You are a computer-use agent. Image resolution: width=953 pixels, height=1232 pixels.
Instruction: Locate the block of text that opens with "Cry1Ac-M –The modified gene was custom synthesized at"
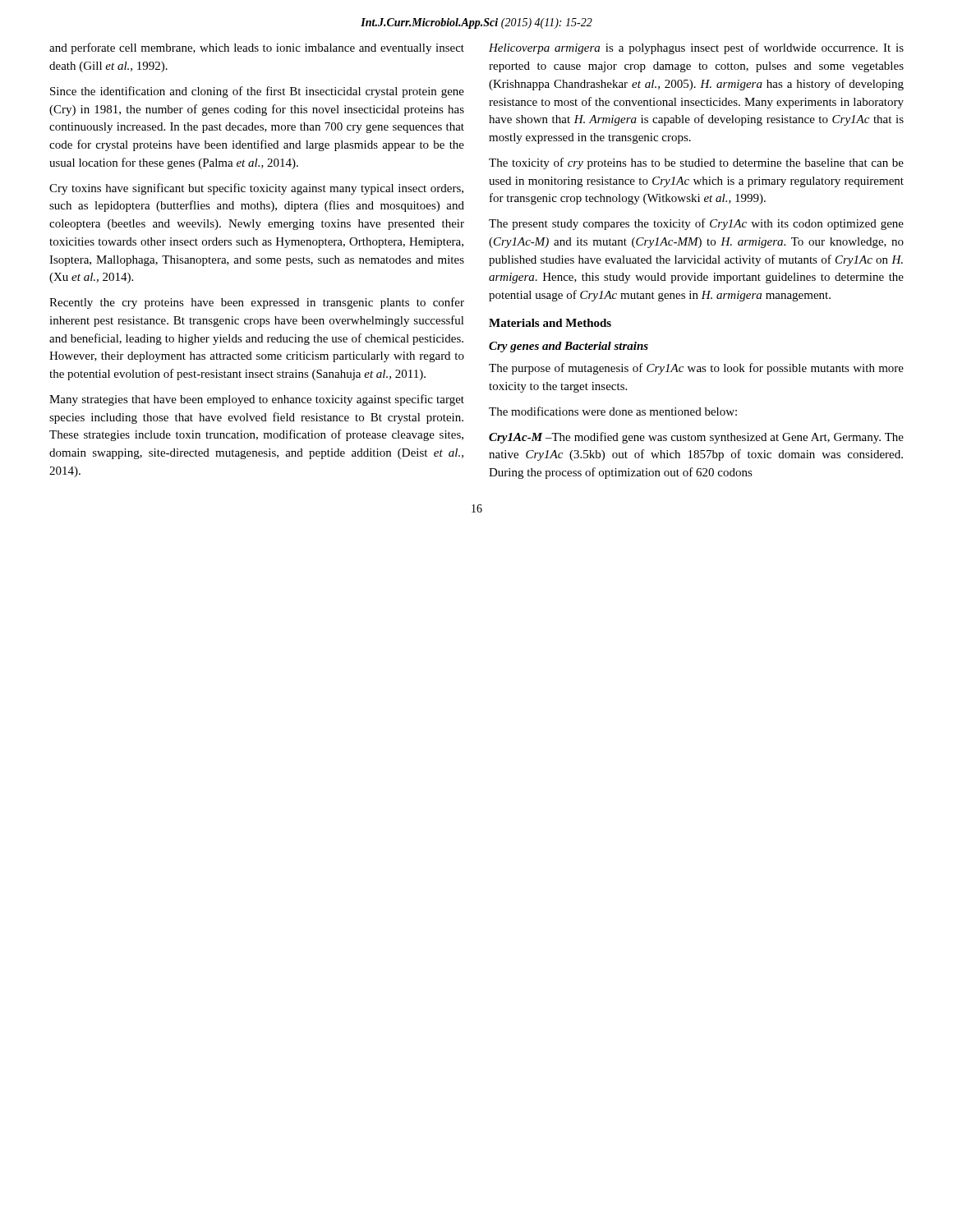pos(696,454)
